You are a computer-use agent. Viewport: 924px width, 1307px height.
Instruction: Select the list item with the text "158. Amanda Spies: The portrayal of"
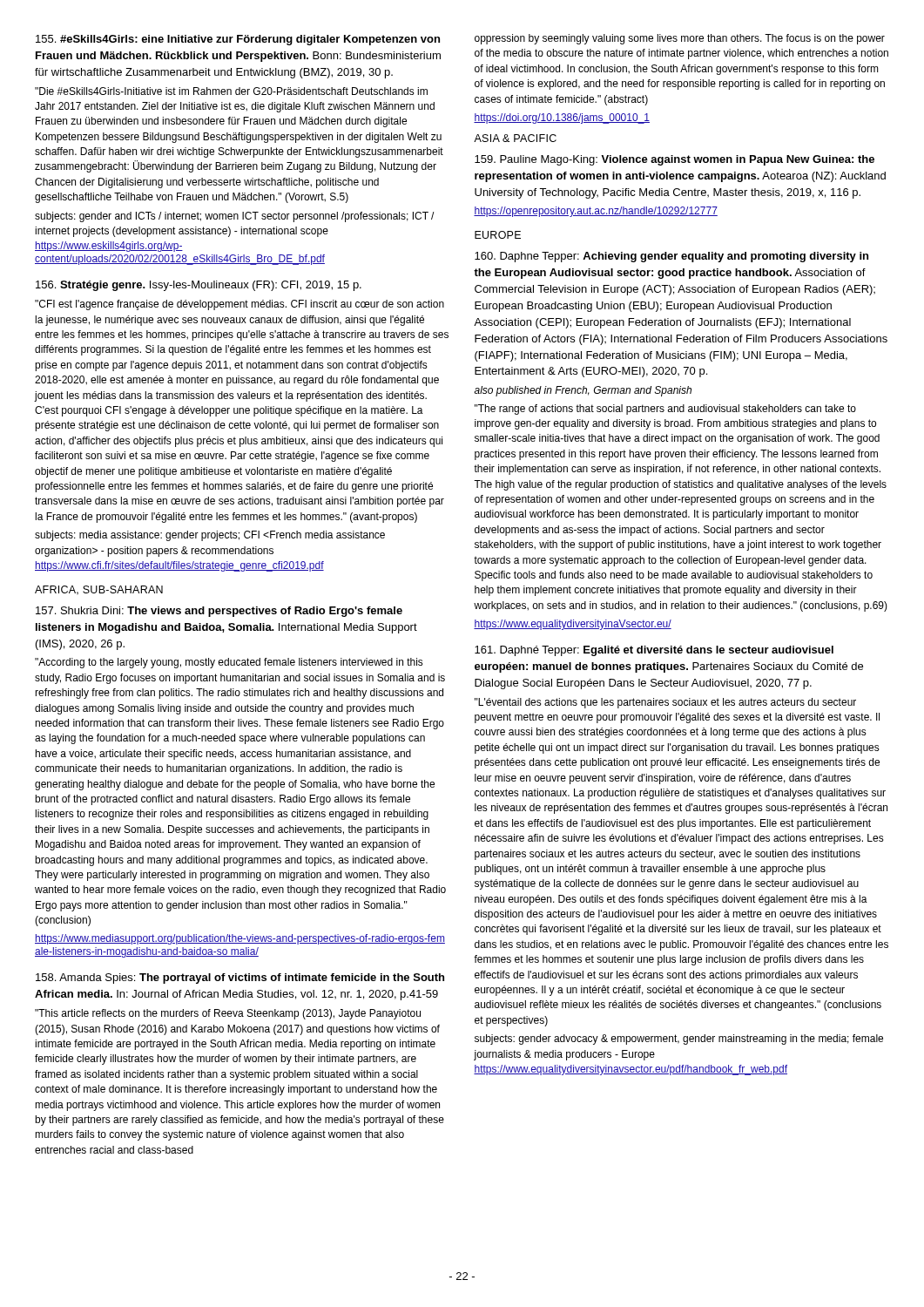(x=242, y=1064)
